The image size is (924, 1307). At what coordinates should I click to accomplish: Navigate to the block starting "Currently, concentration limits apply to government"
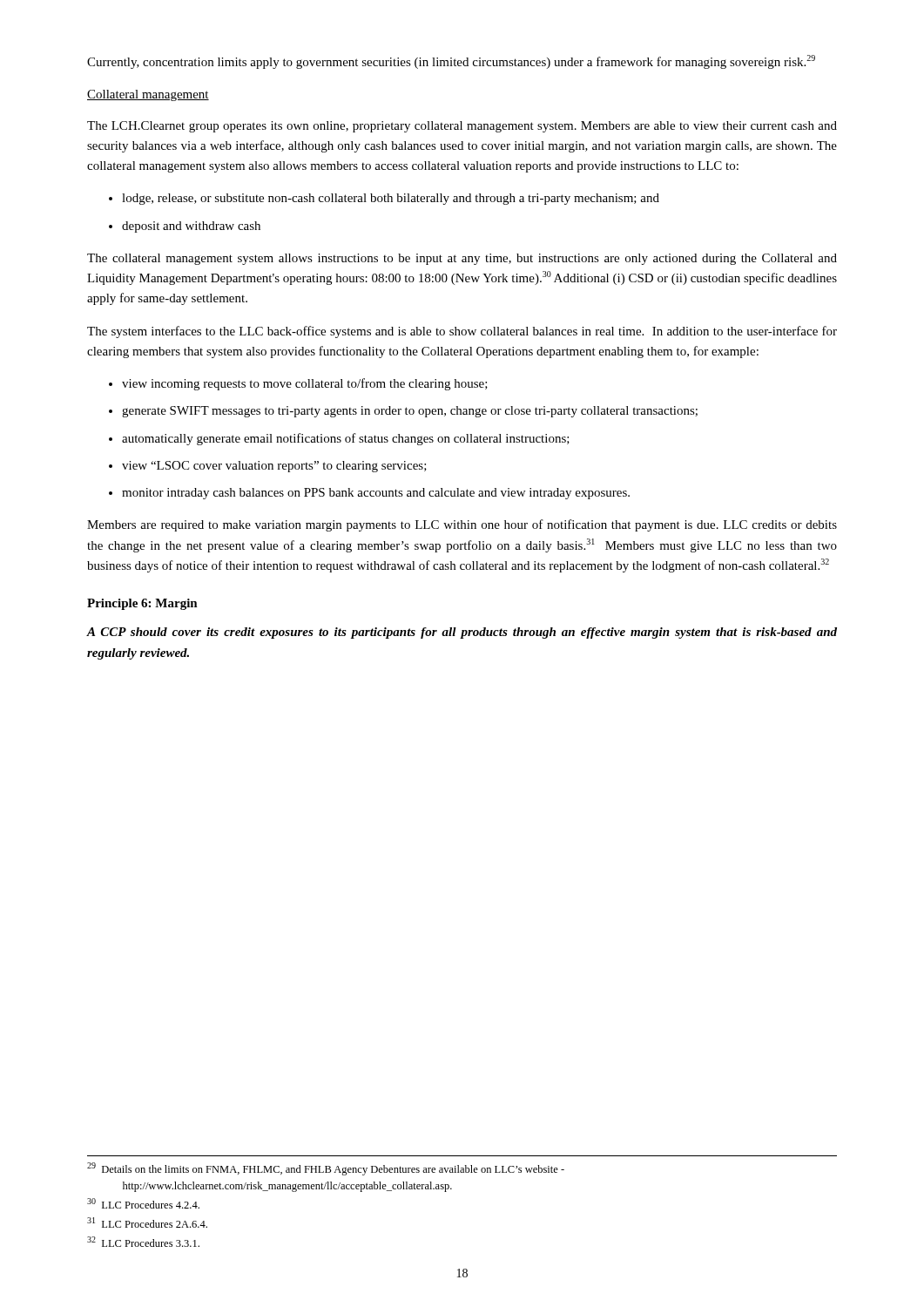tap(462, 62)
